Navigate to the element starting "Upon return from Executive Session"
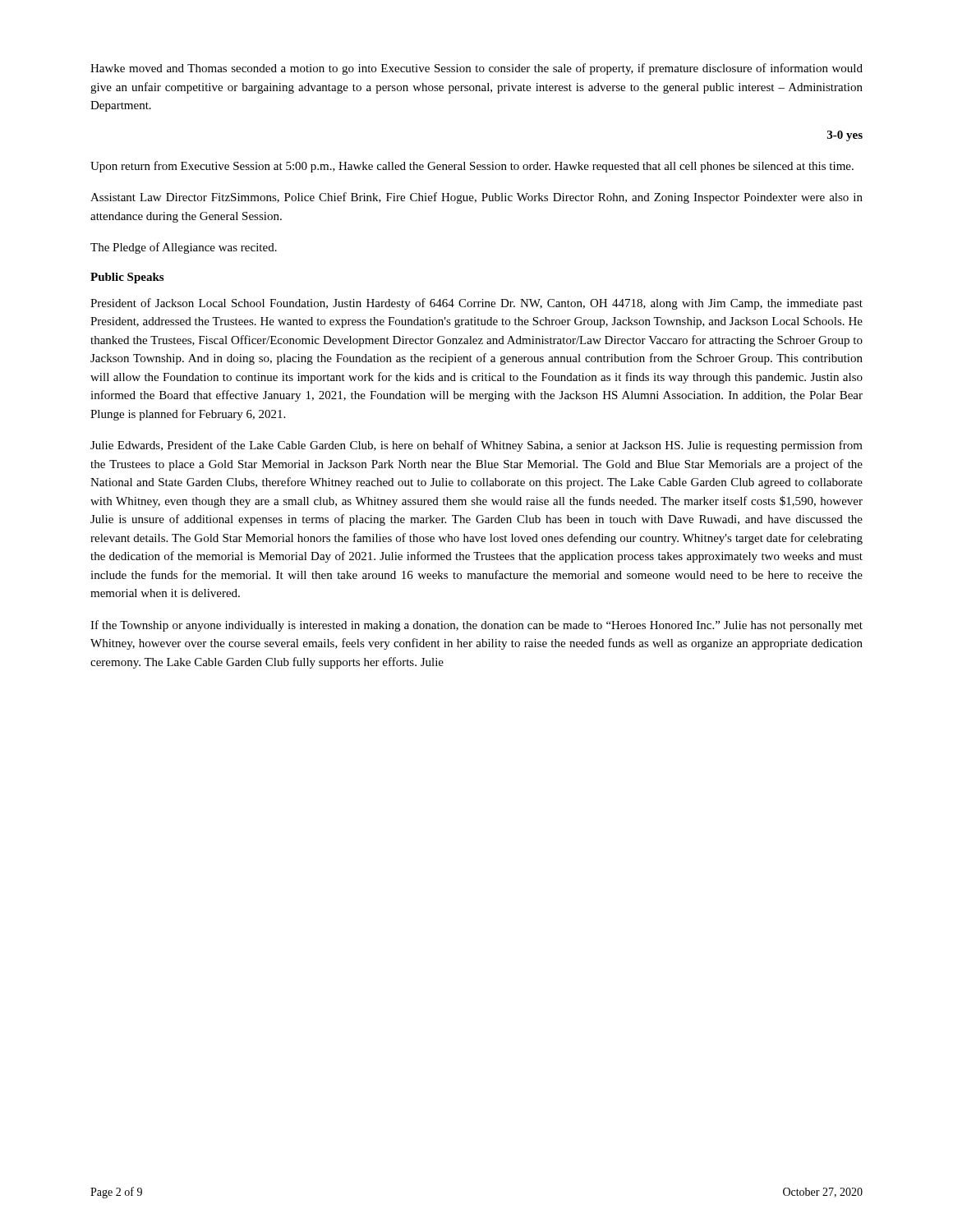 (472, 166)
